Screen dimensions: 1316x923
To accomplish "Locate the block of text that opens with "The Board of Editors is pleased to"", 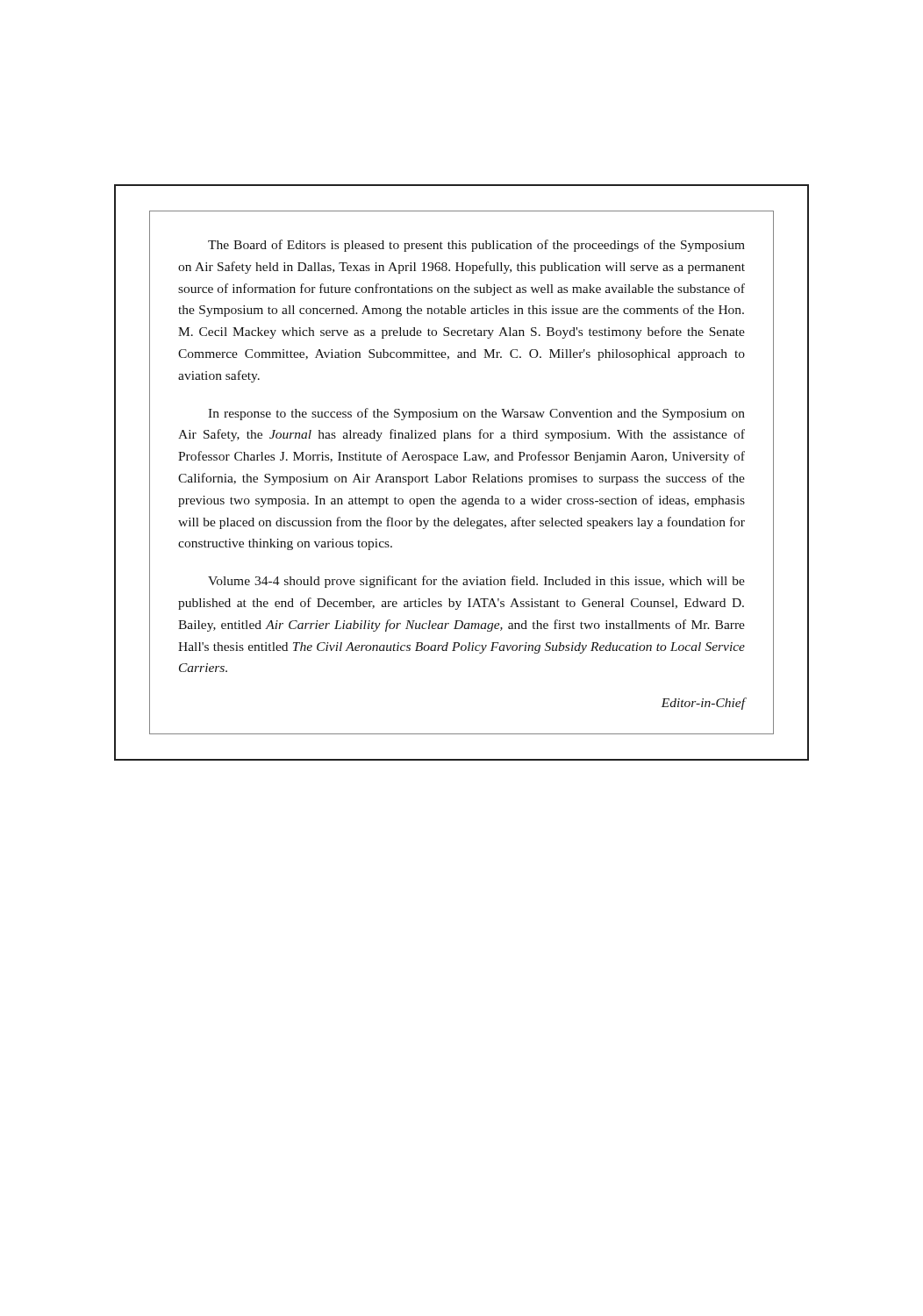I will (x=462, y=310).
